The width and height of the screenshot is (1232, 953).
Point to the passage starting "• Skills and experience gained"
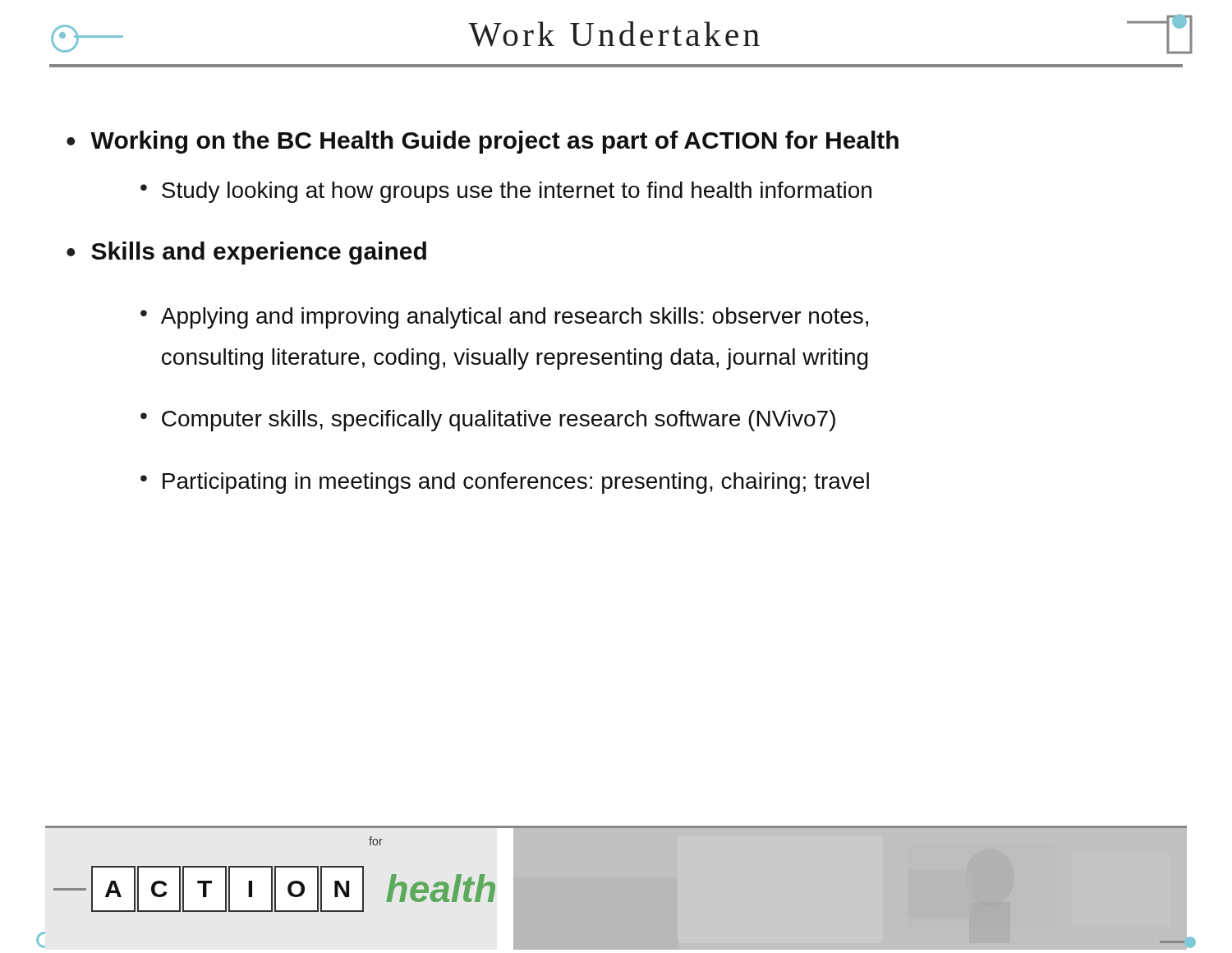247,252
